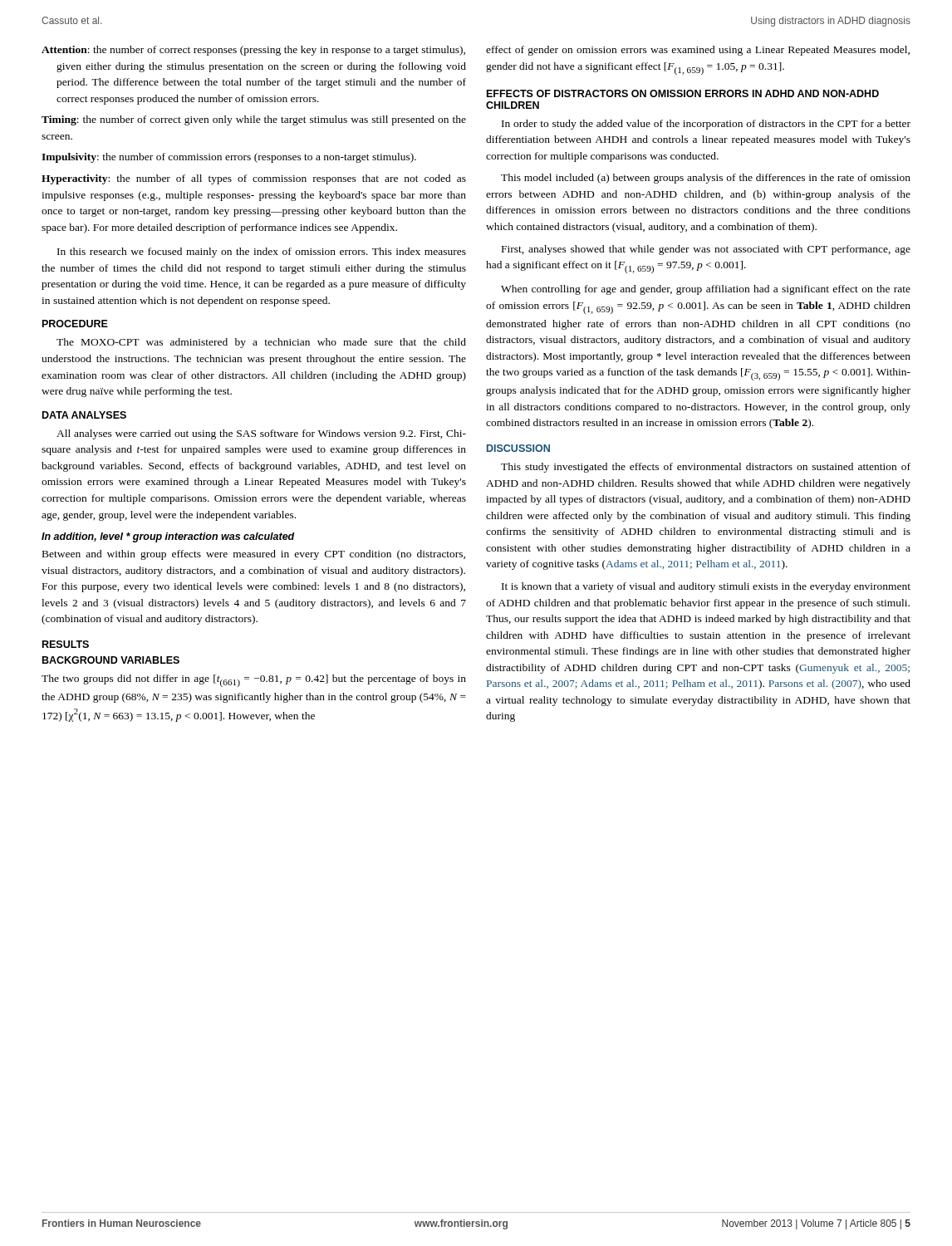
Task: Select the text block starting "Between and within group"
Action: [254, 586]
